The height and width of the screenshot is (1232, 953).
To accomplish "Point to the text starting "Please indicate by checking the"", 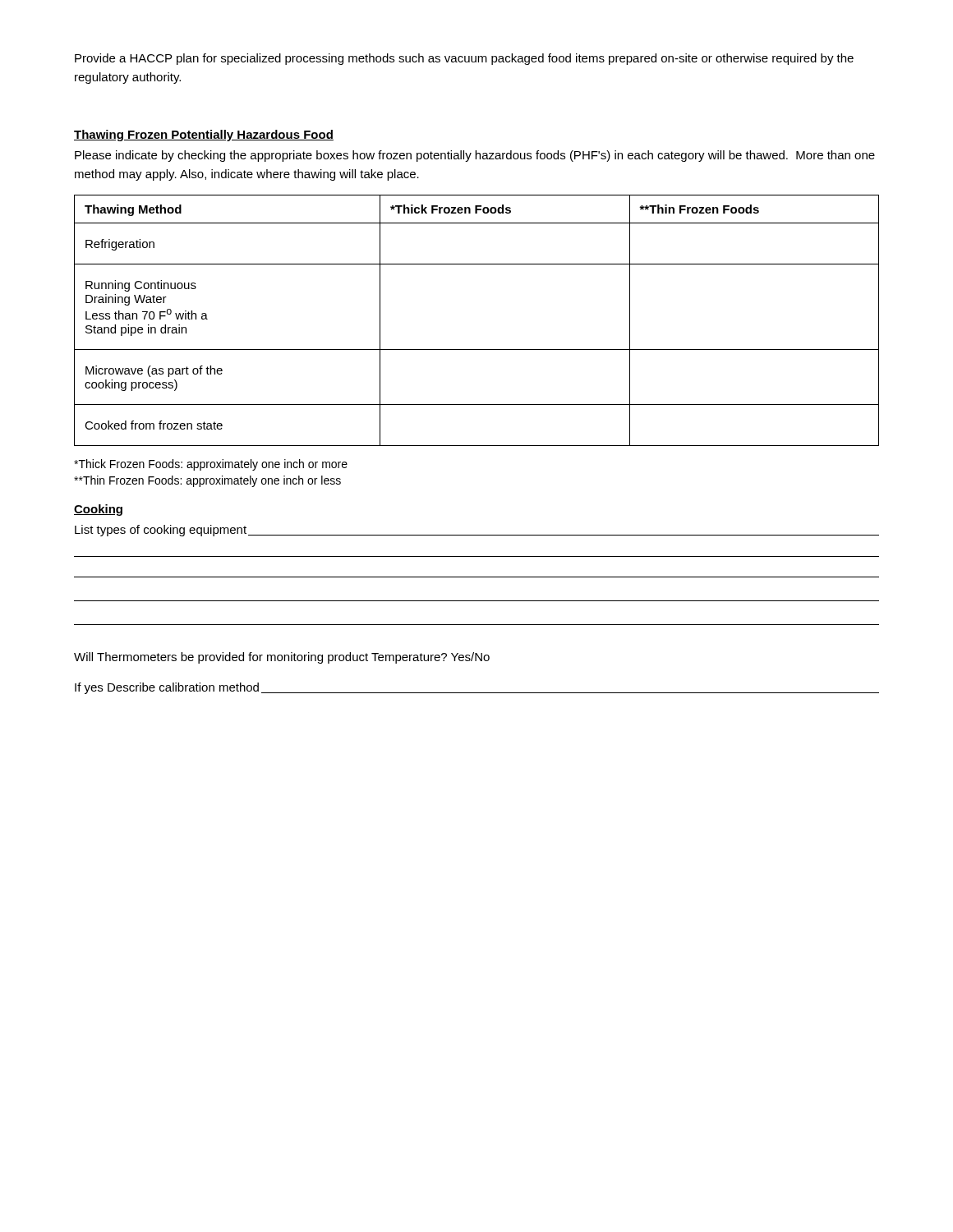I will click(474, 164).
